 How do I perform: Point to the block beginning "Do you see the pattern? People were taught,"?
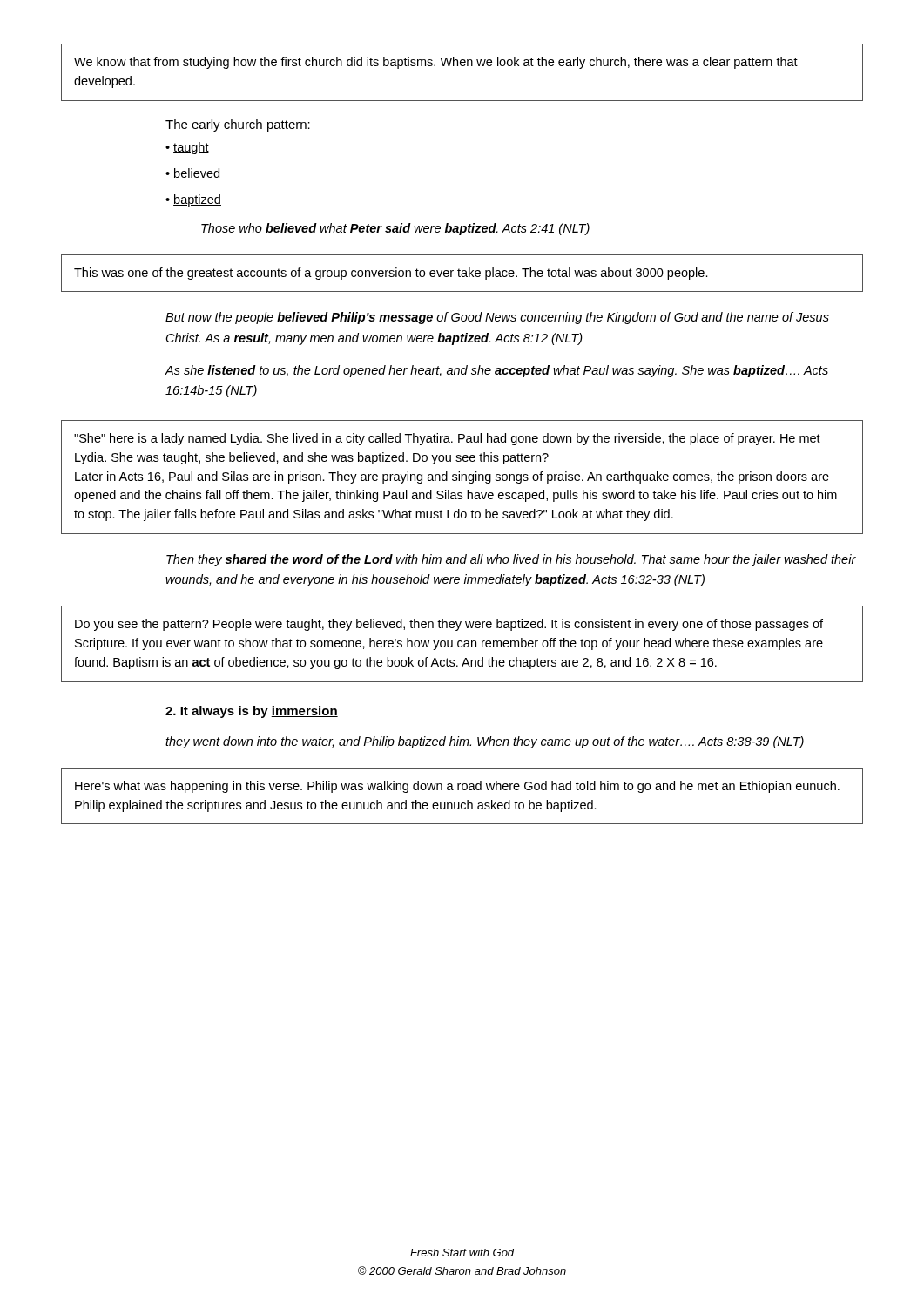click(449, 643)
